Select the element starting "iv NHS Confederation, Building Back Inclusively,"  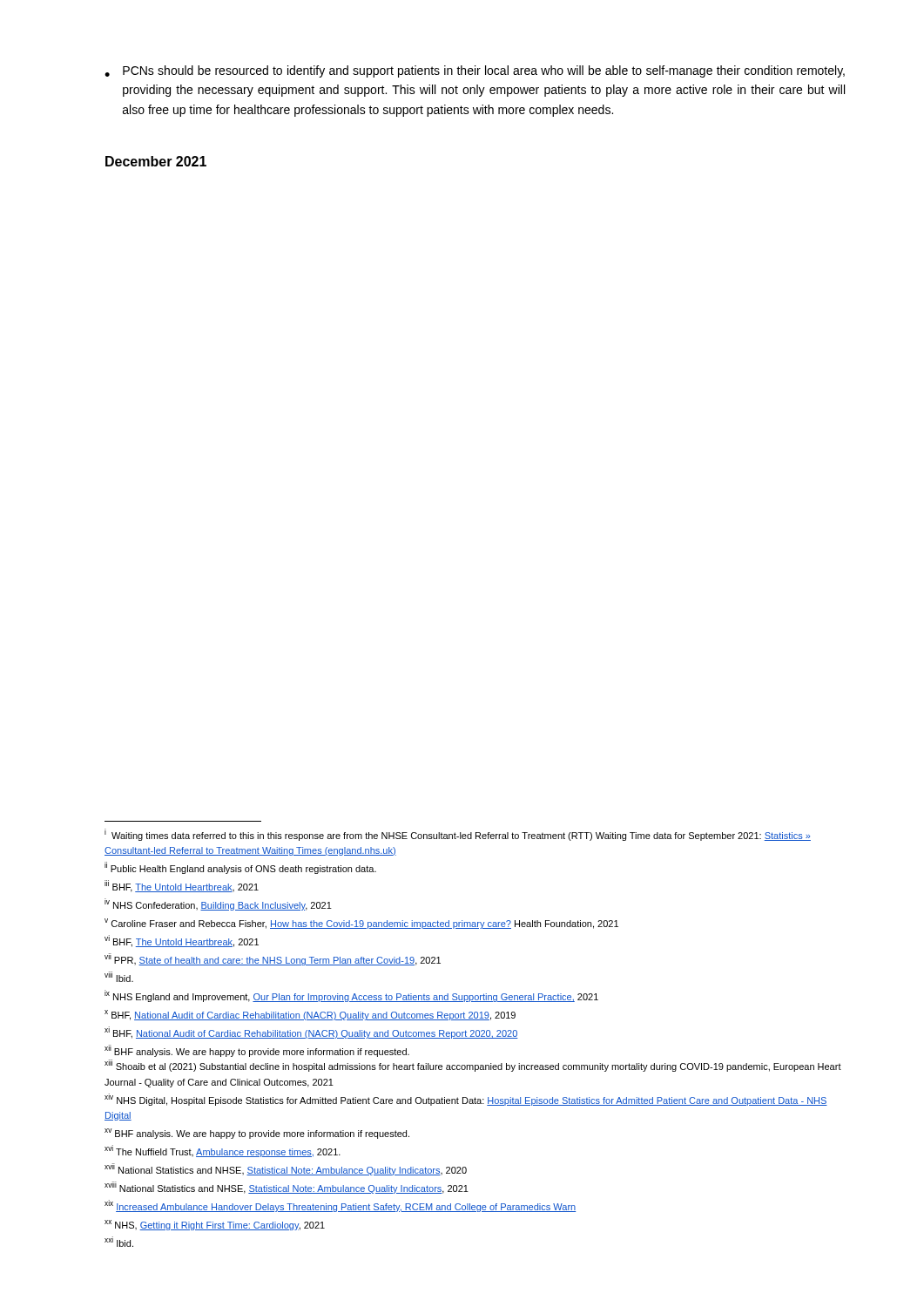pyautogui.click(x=218, y=905)
